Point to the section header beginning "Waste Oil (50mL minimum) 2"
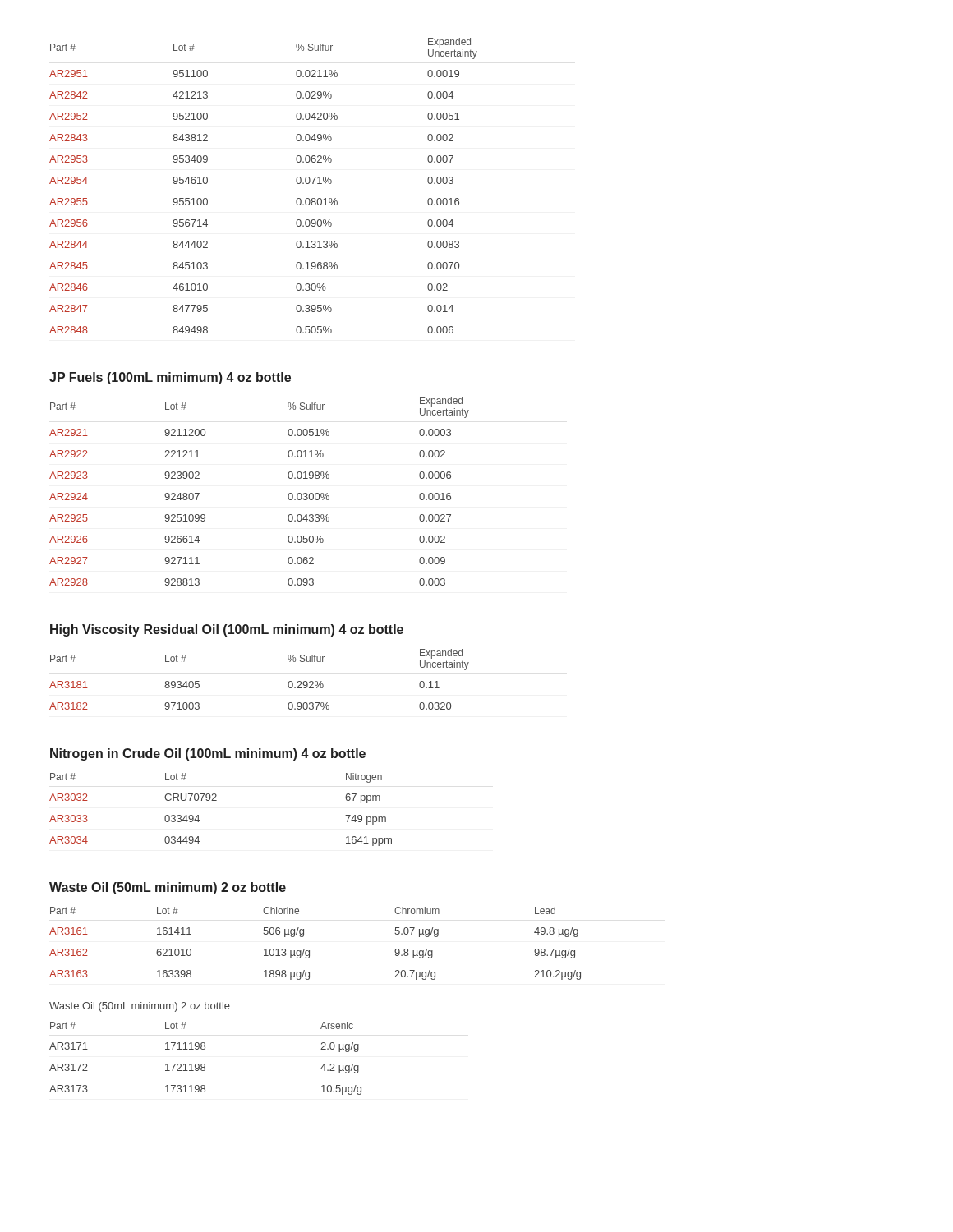This screenshot has height=1232, width=953. coord(168,887)
